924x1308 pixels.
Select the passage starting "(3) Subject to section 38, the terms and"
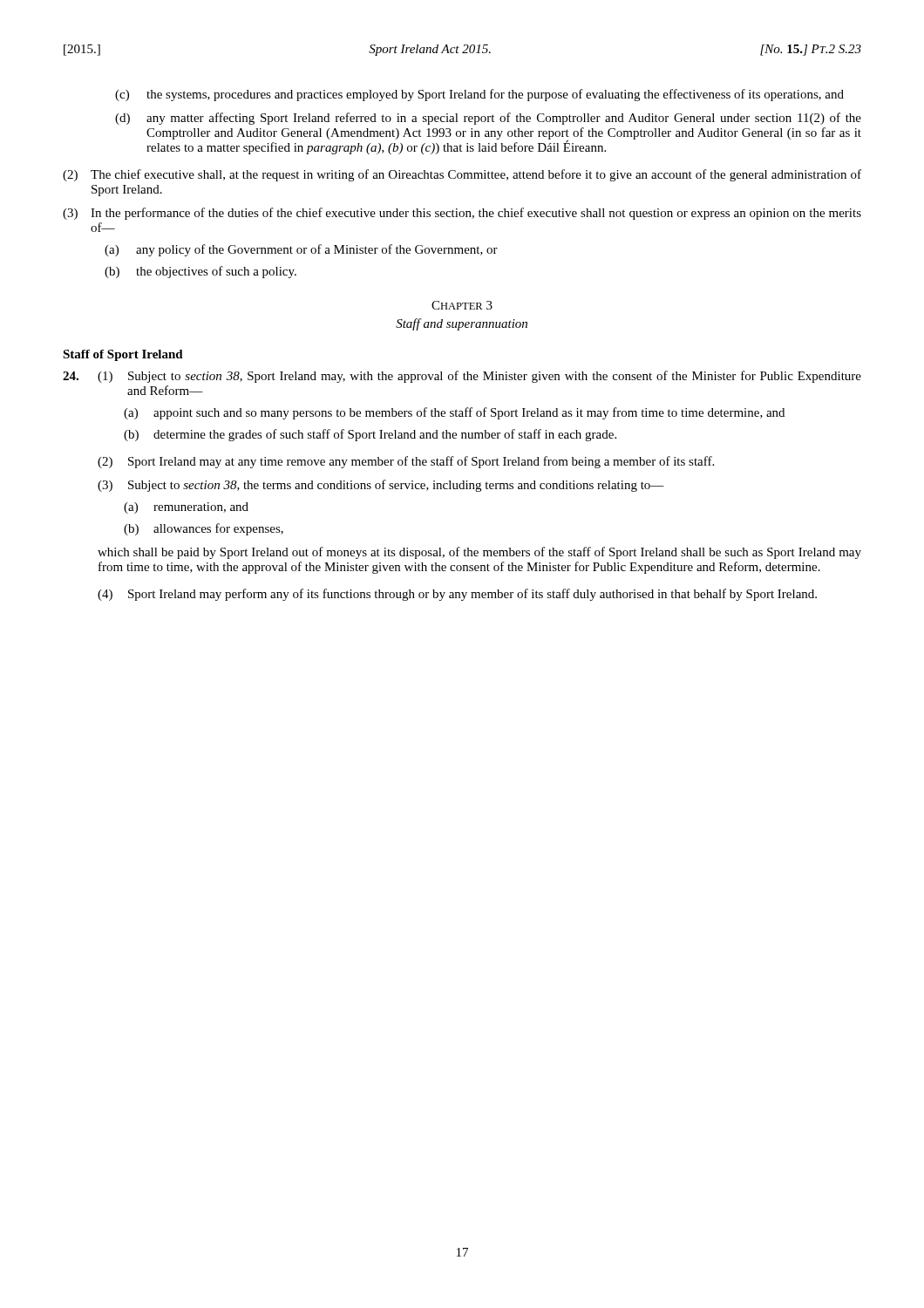479,485
